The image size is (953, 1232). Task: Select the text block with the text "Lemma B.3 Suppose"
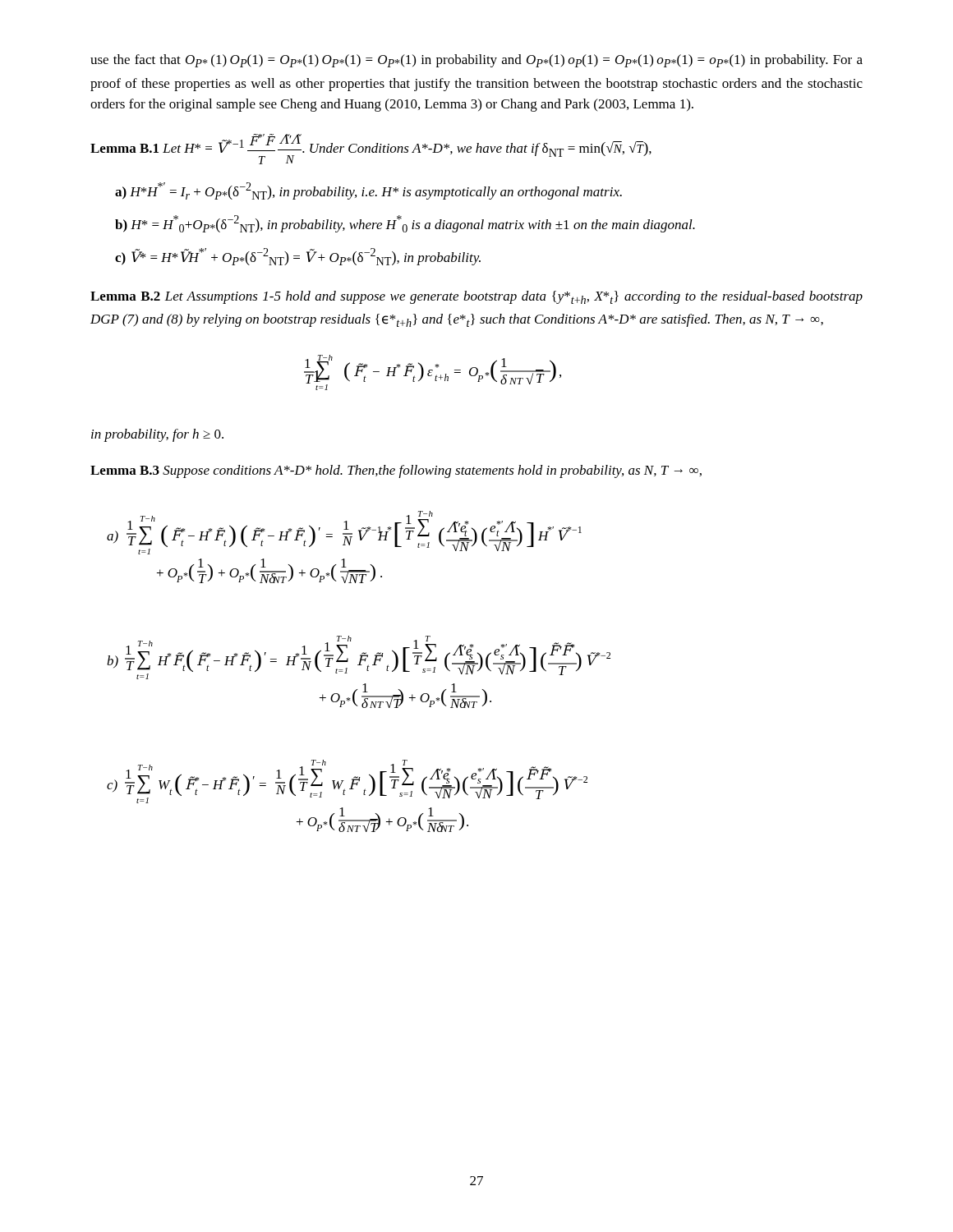[x=396, y=470]
